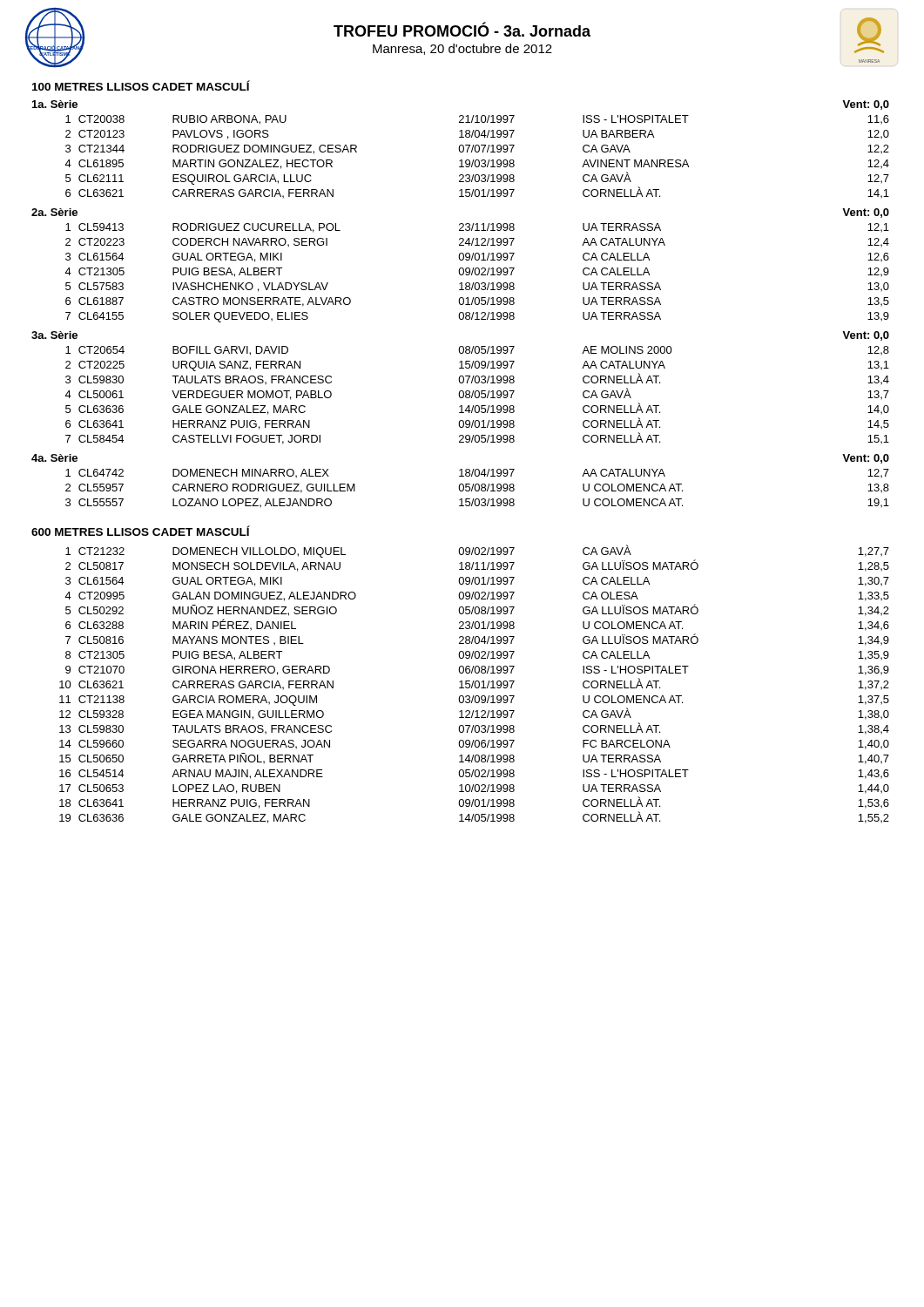Locate the text "4a. Sèrie"
The height and width of the screenshot is (1307, 924).
pos(55,458)
